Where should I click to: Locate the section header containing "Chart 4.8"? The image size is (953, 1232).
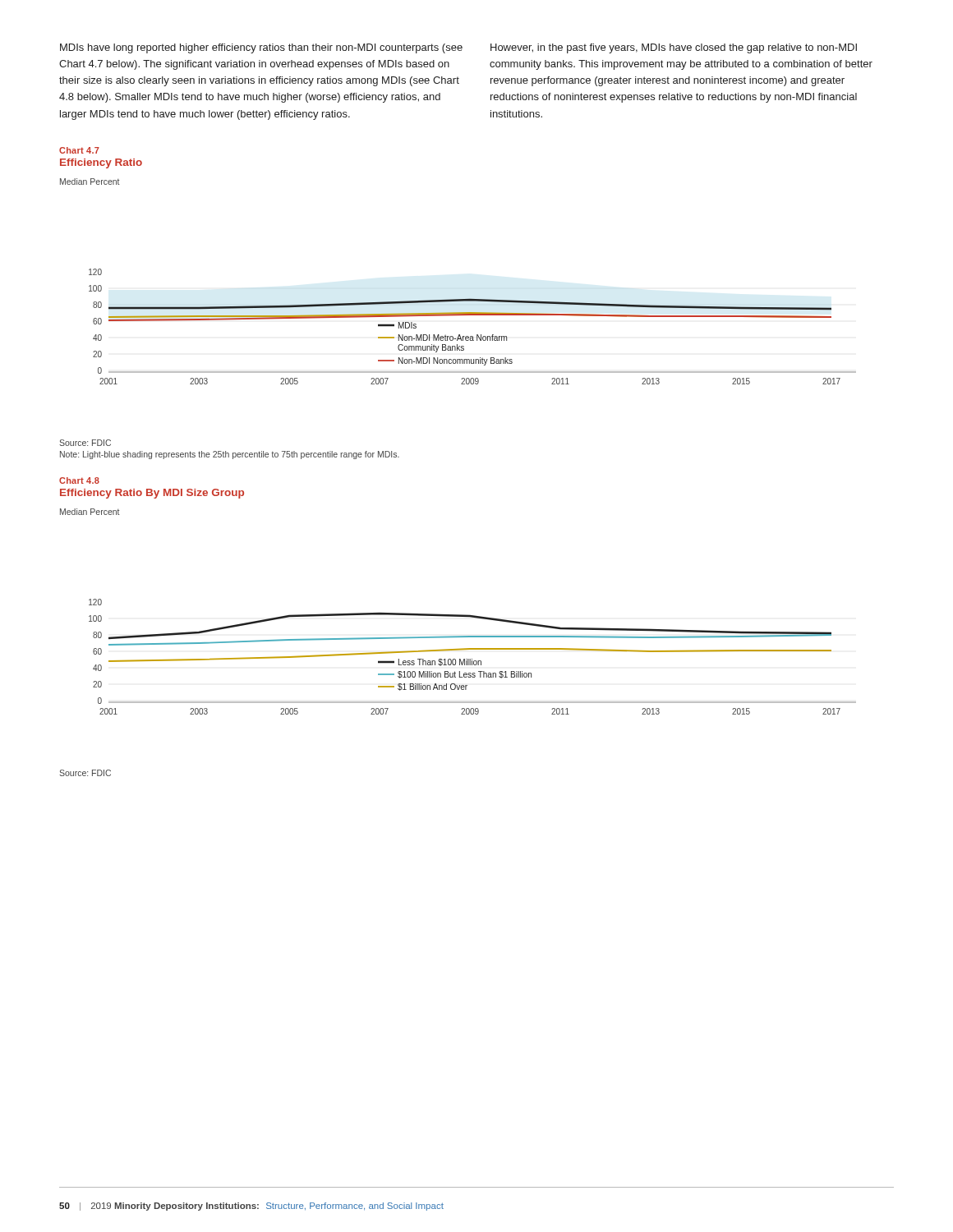(79, 481)
